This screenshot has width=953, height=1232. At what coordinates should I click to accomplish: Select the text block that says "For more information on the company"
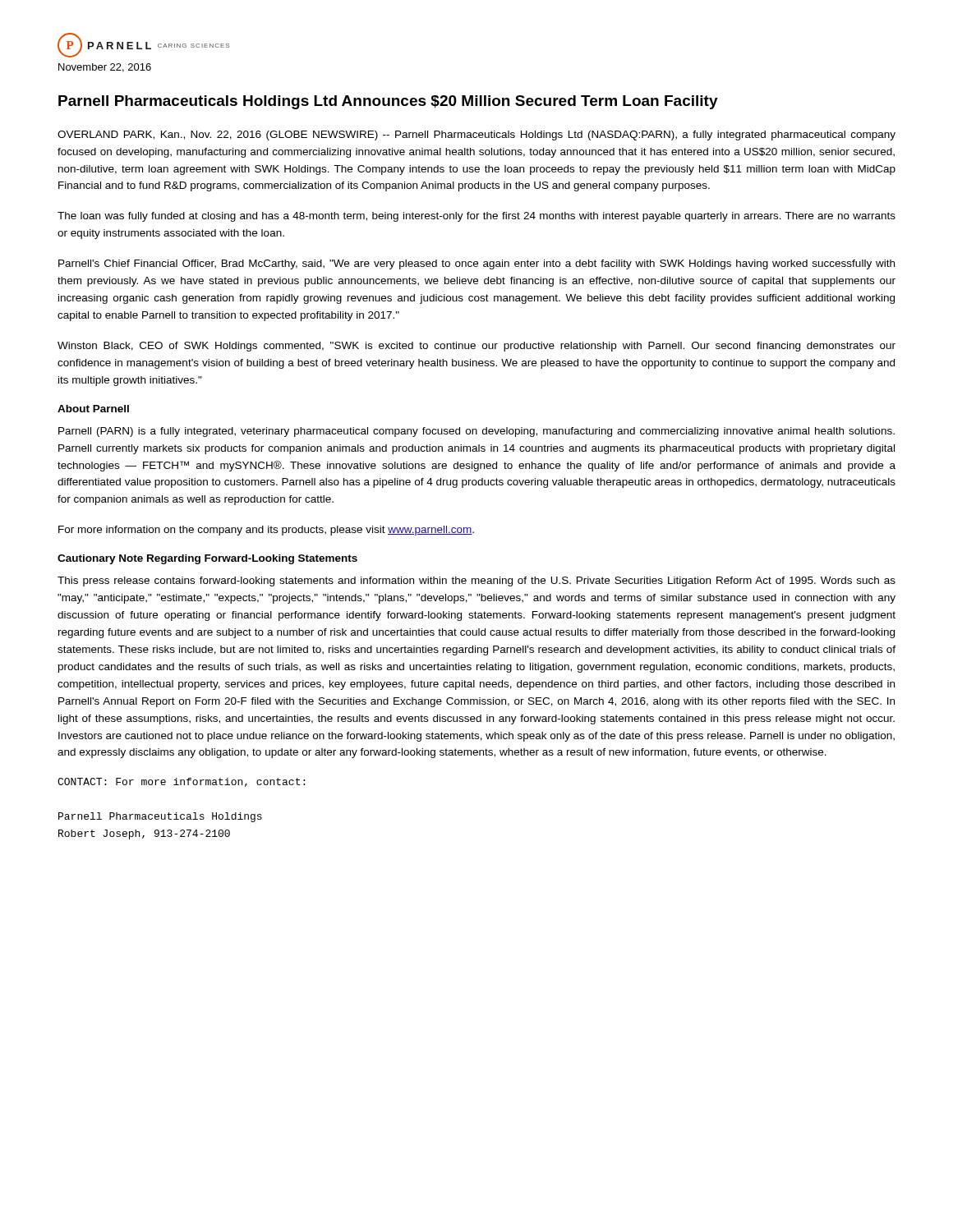point(266,530)
